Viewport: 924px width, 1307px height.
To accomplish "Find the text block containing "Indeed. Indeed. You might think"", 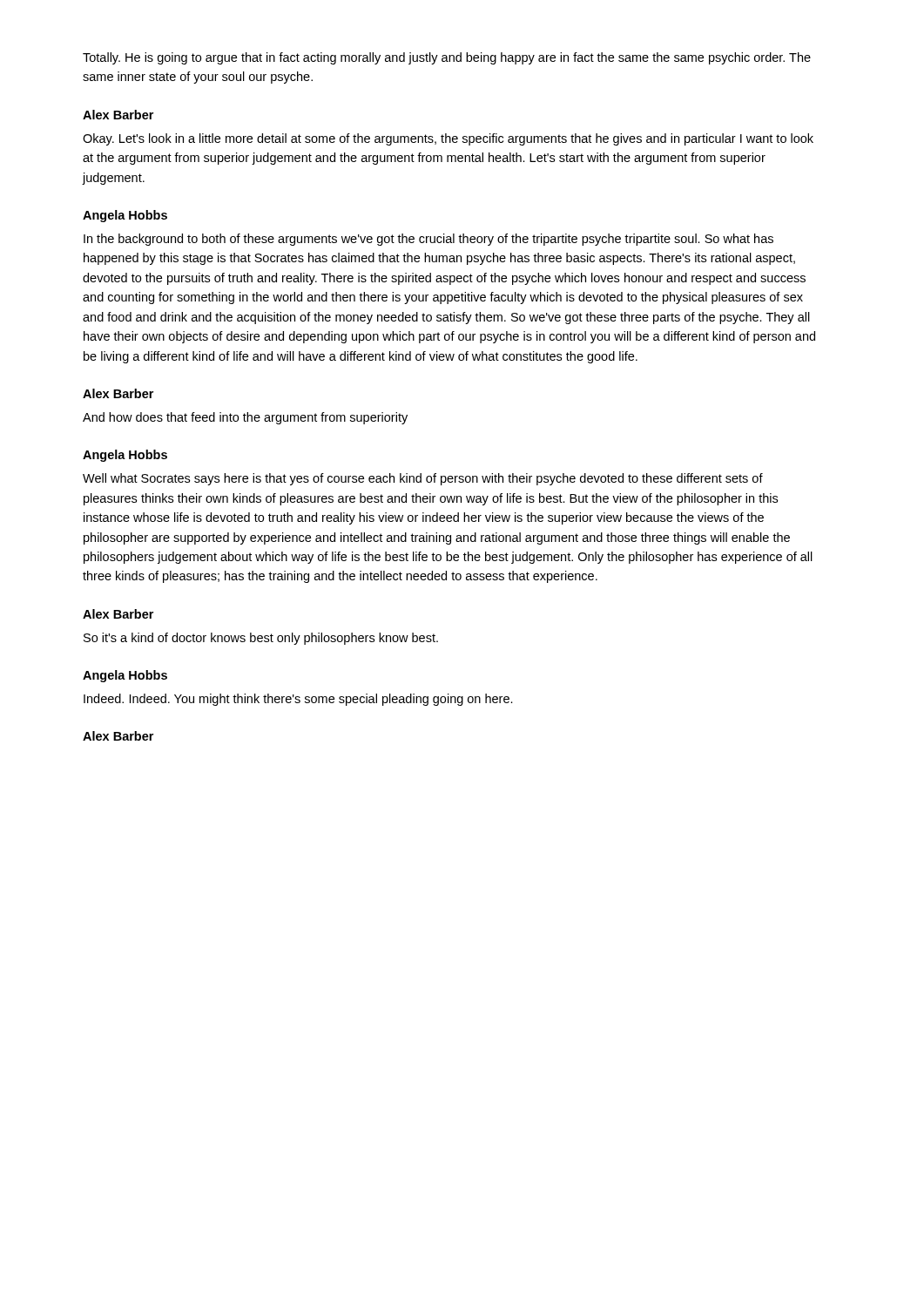I will (x=298, y=699).
